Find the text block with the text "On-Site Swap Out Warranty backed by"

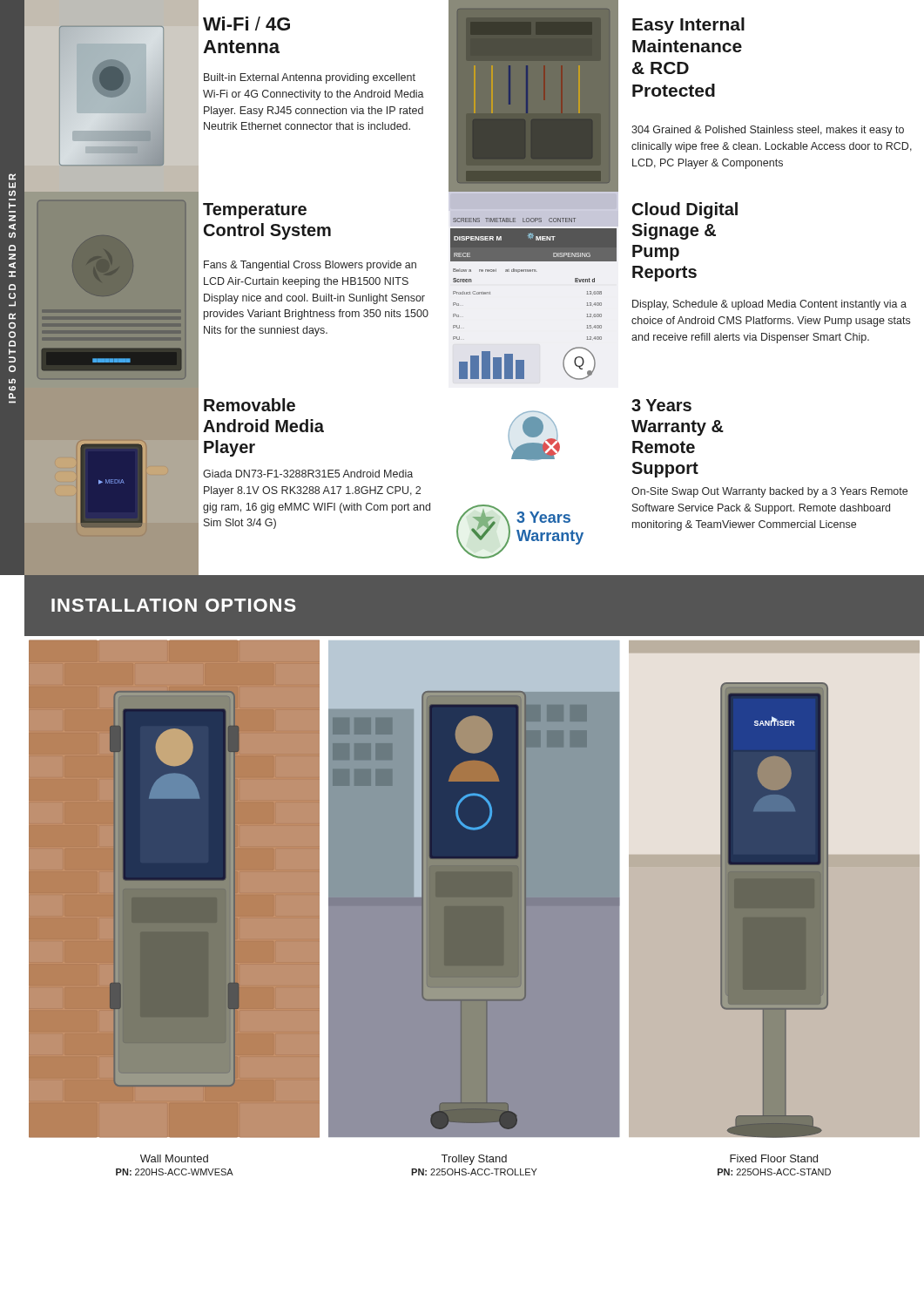773,508
